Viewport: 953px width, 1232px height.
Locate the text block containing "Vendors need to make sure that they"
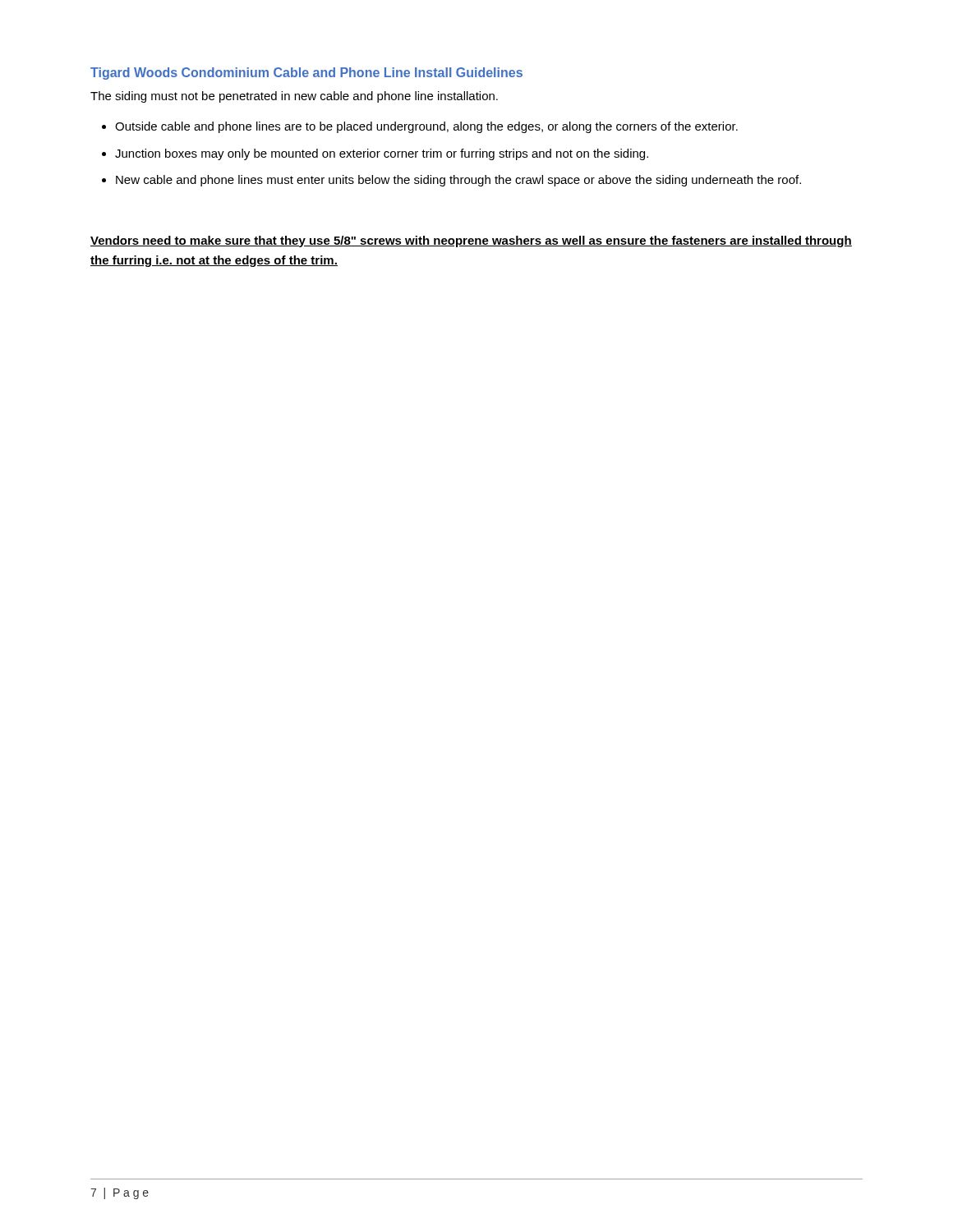(x=471, y=250)
